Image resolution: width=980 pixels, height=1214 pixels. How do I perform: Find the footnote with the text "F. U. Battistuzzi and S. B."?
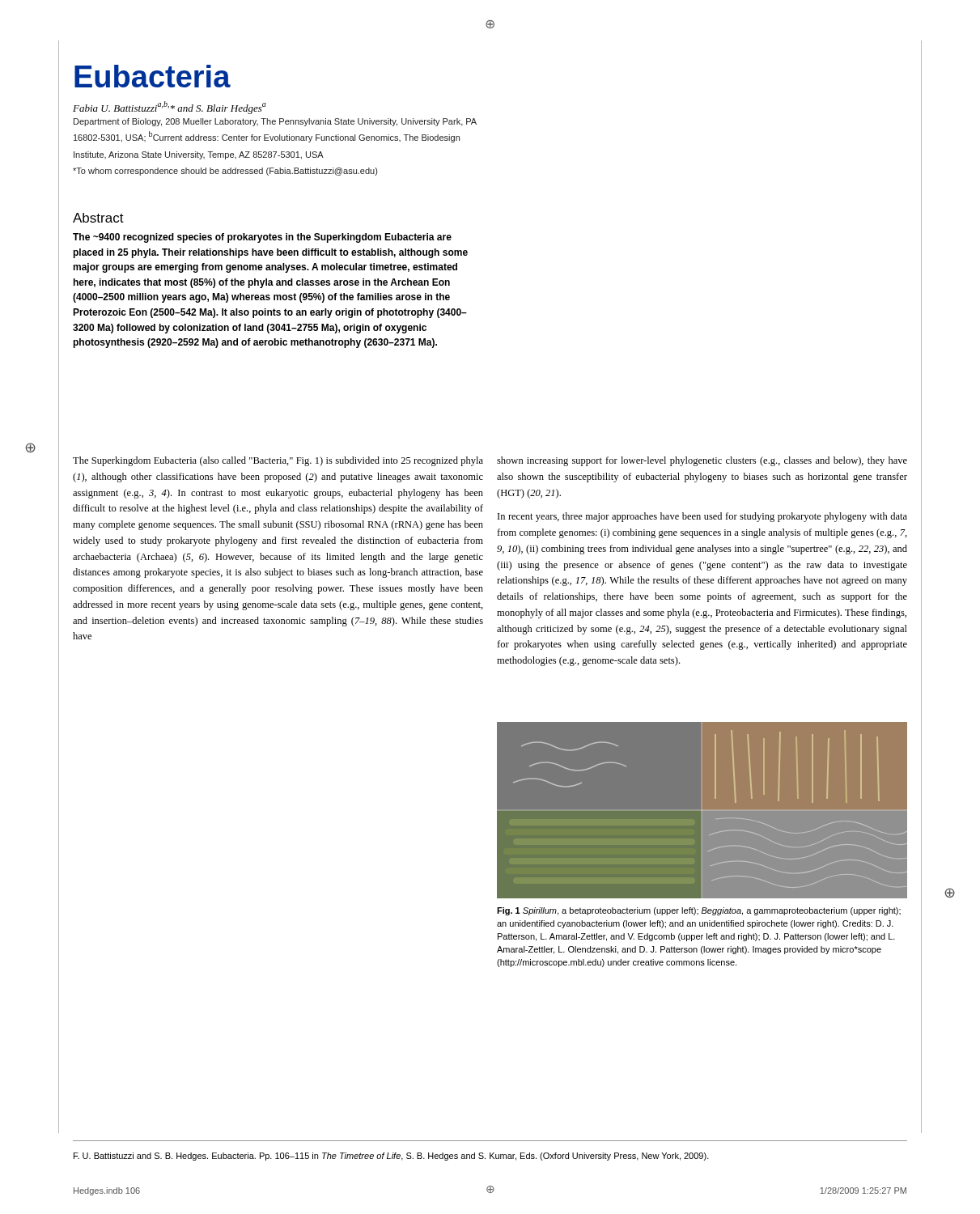click(391, 1155)
